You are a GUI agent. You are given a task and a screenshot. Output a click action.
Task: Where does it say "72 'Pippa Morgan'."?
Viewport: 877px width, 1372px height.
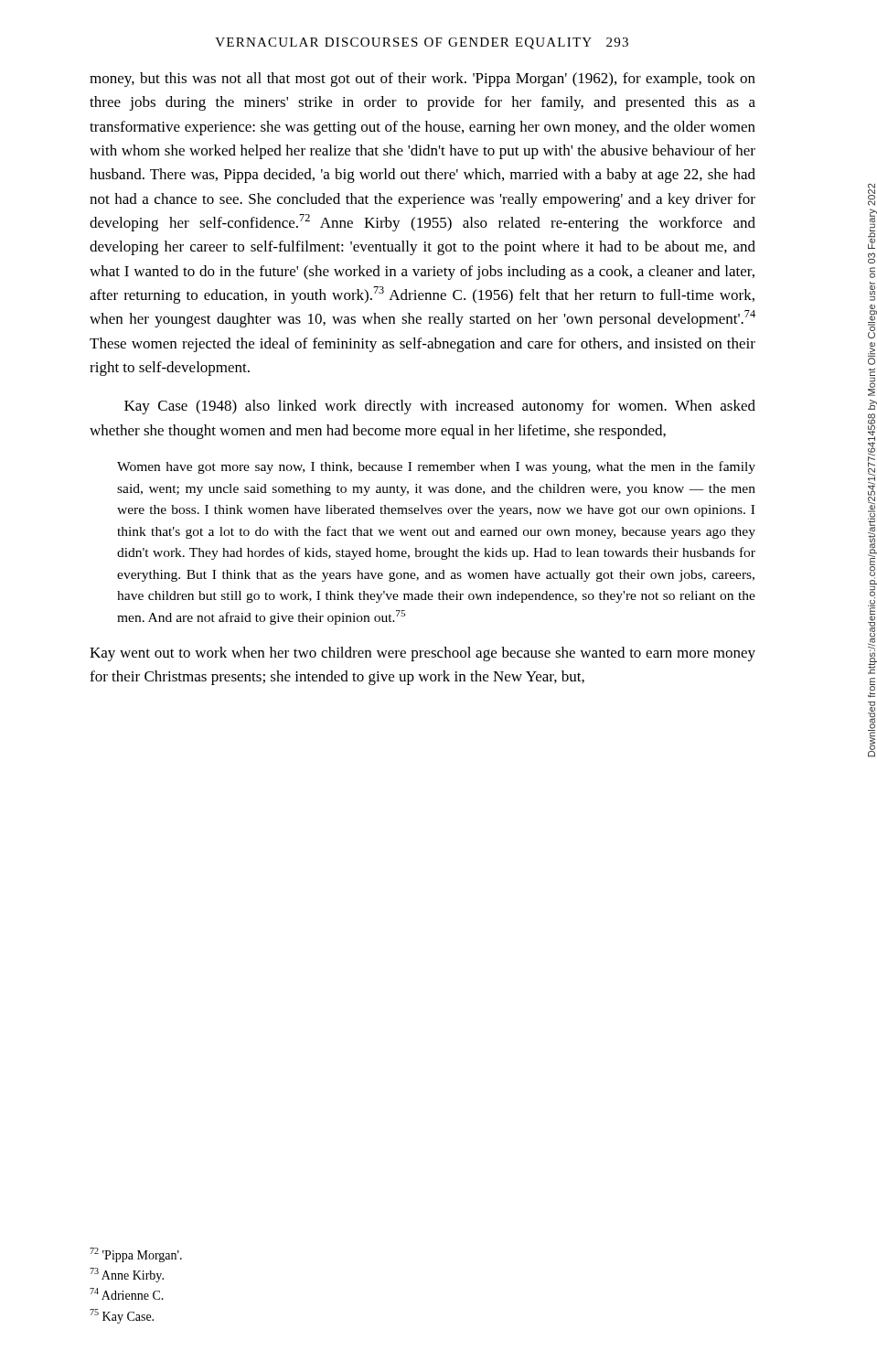coord(136,1255)
